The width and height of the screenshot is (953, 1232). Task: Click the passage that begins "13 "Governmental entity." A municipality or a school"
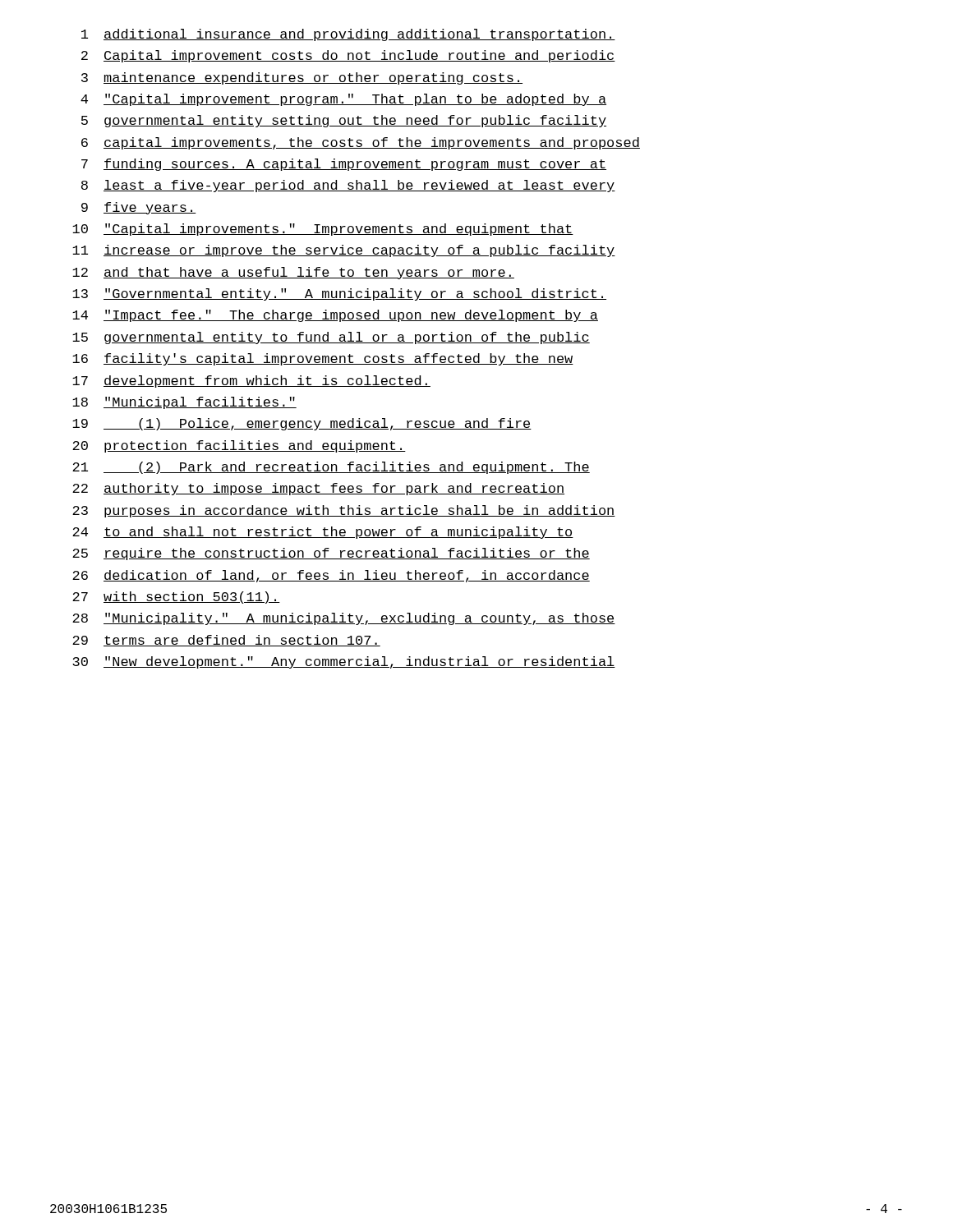[x=476, y=295]
